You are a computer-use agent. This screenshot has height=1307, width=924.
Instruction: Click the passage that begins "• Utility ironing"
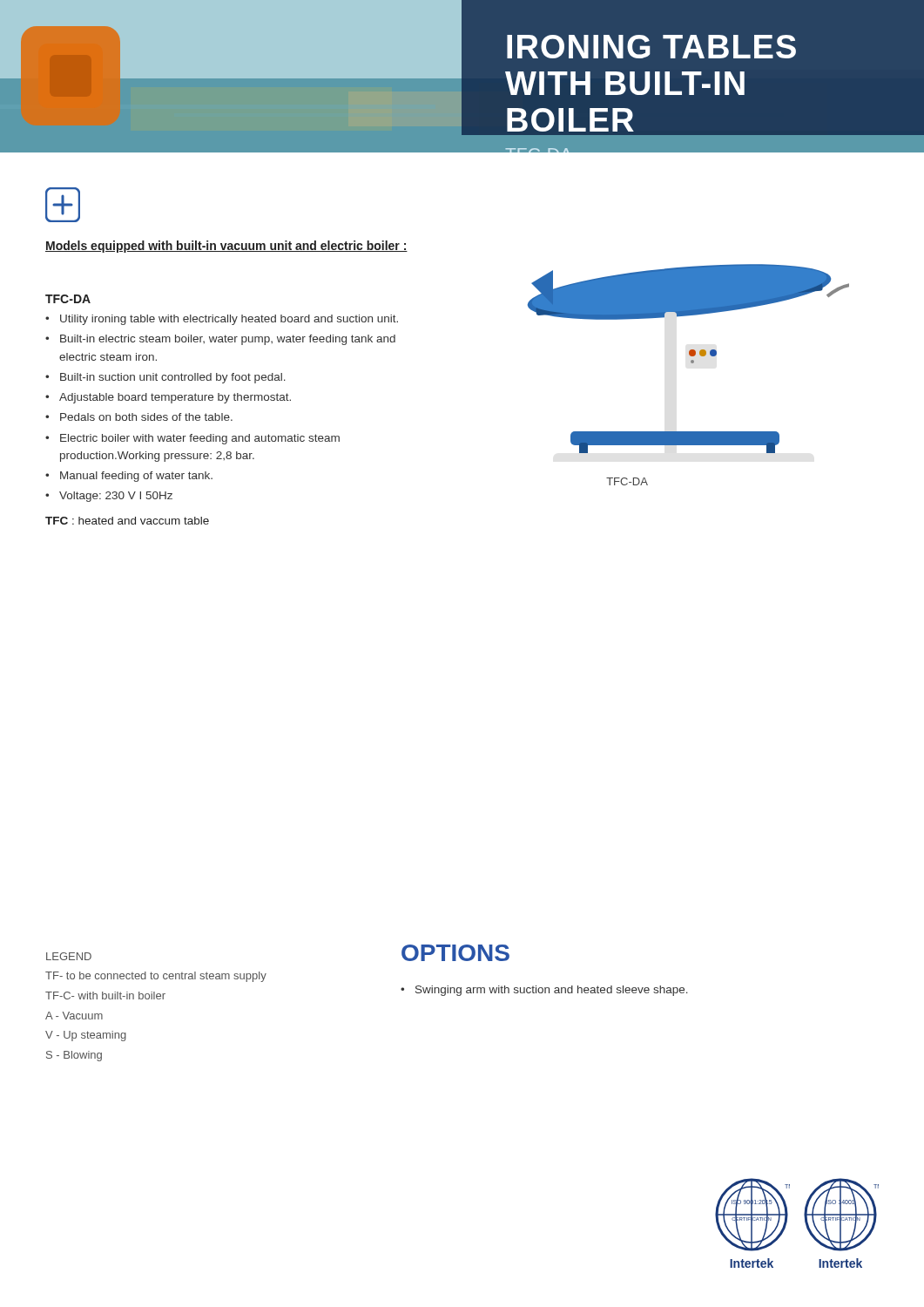pos(222,319)
